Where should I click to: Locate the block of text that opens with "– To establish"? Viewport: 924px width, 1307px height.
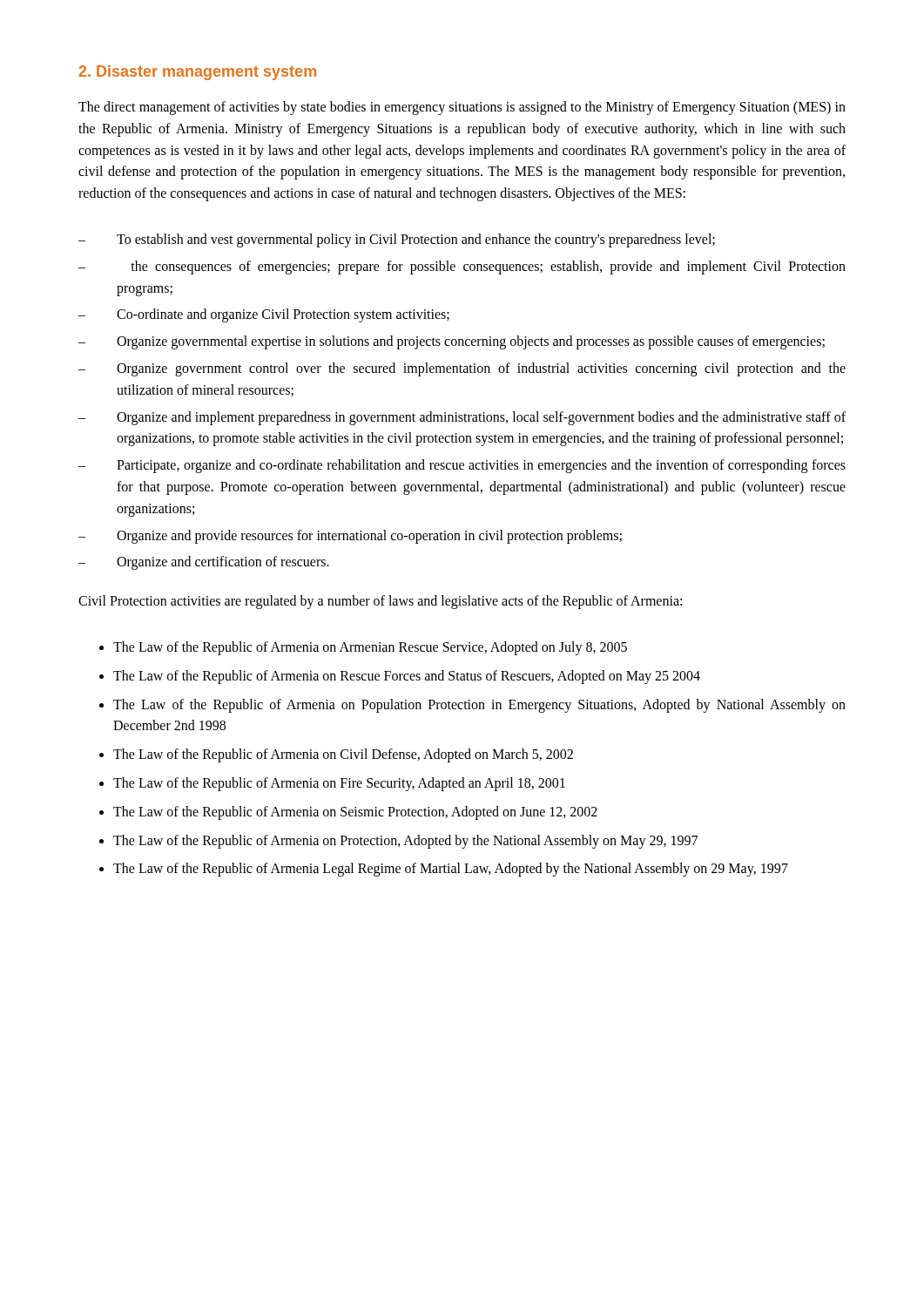[x=462, y=240]
